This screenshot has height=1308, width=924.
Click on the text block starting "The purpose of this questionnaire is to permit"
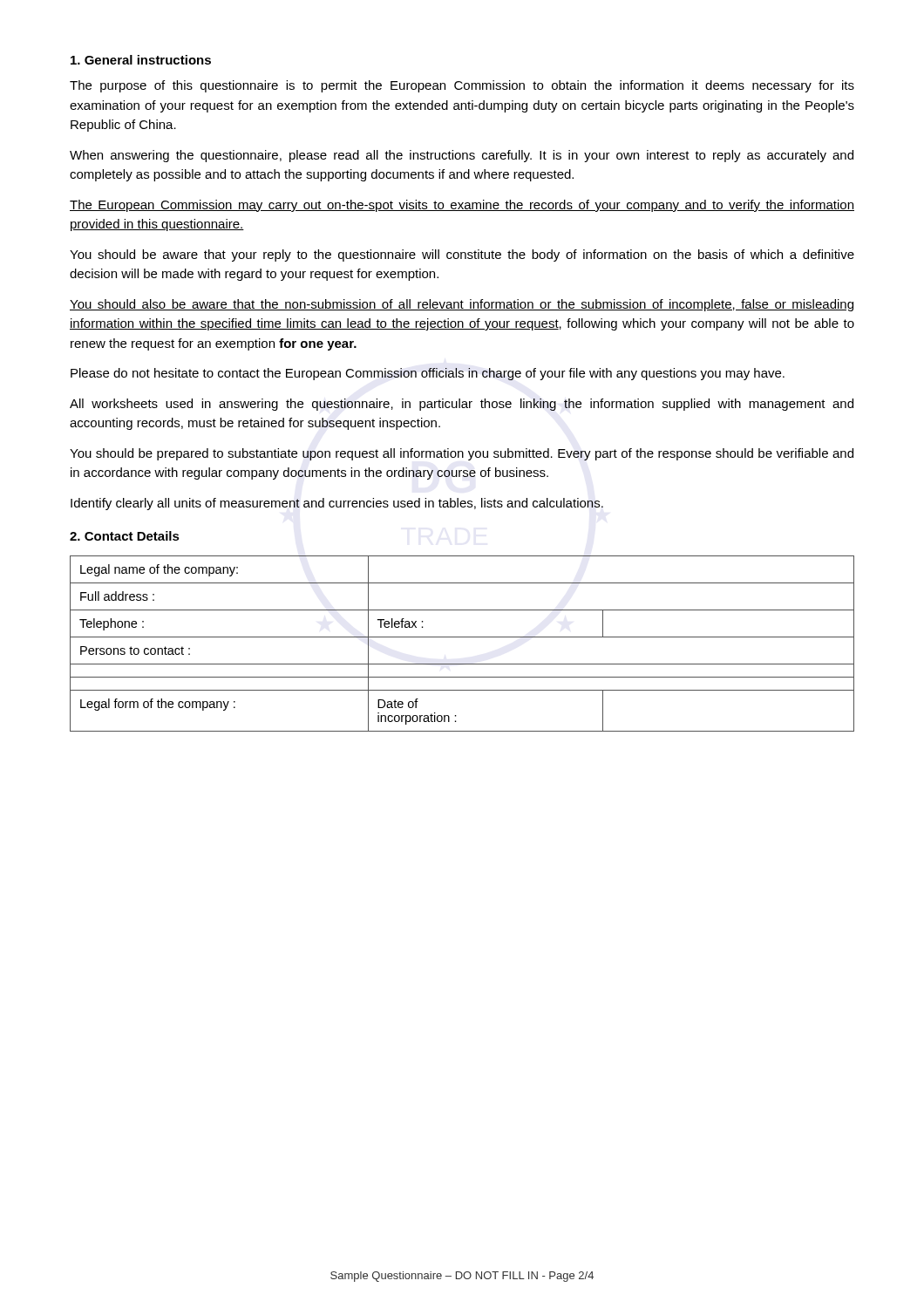pyautogui.click(x=462, y=105)
